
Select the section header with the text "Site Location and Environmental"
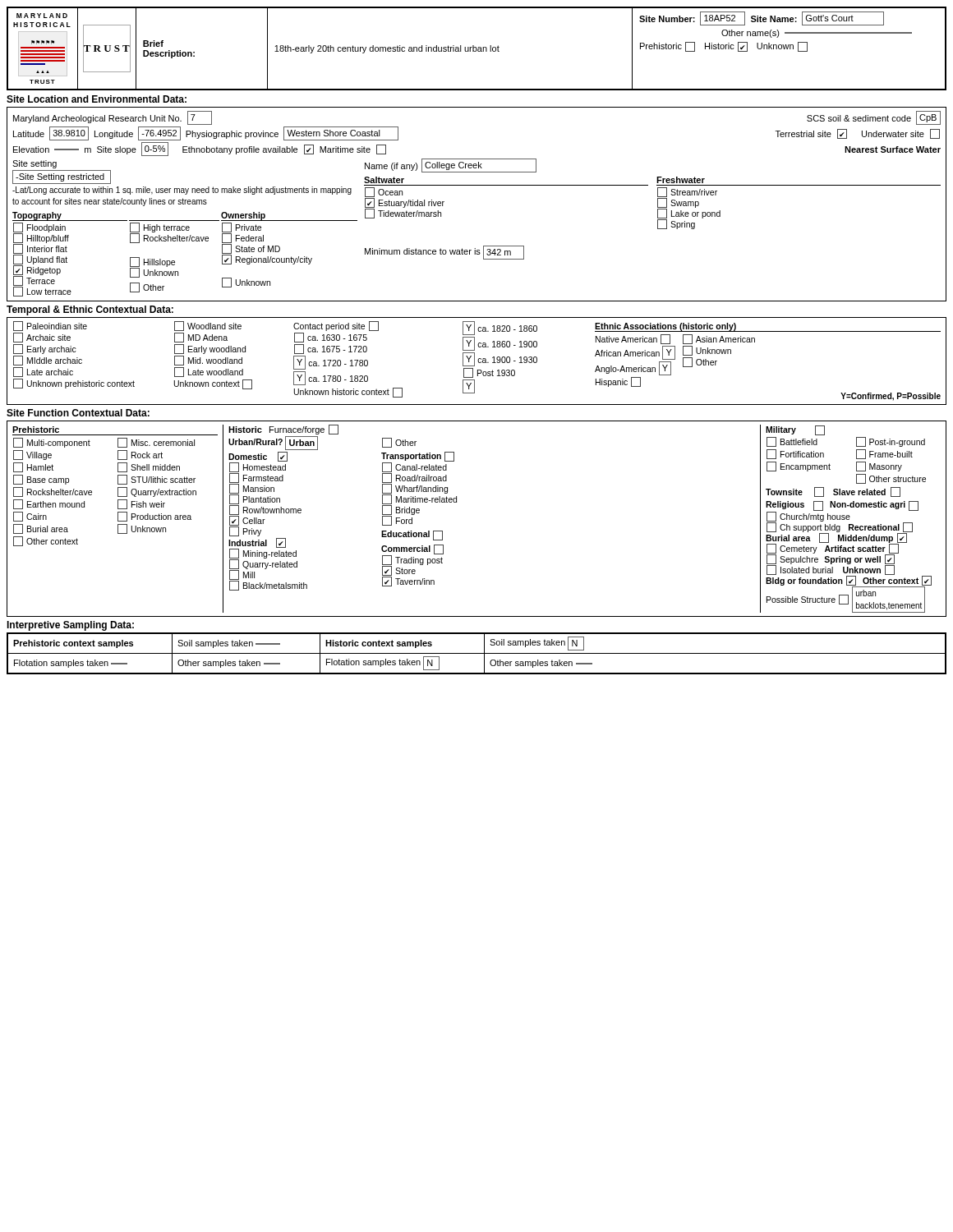97,99
